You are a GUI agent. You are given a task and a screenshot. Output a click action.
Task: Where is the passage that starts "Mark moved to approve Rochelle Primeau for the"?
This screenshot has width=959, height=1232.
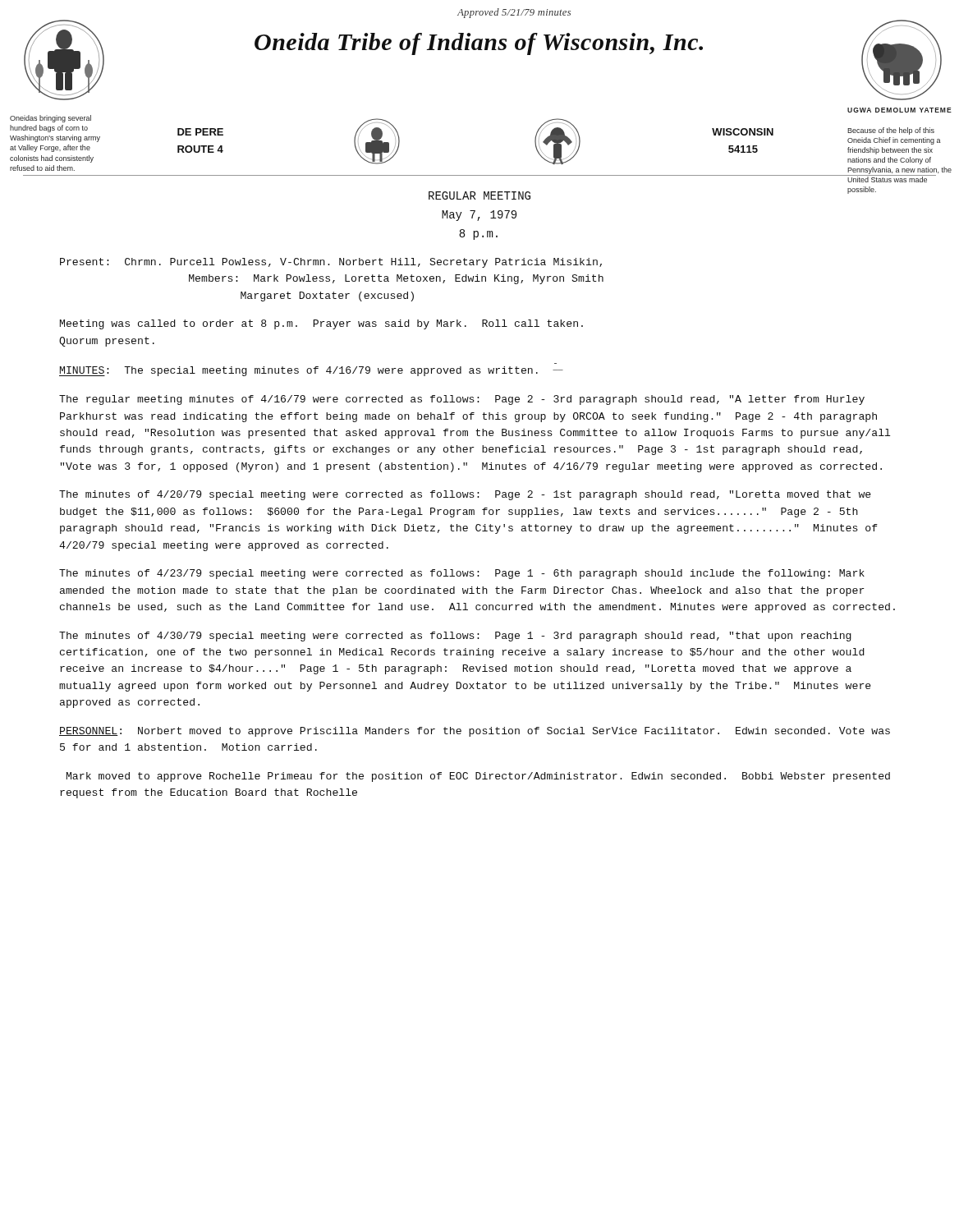pos(475,785)
